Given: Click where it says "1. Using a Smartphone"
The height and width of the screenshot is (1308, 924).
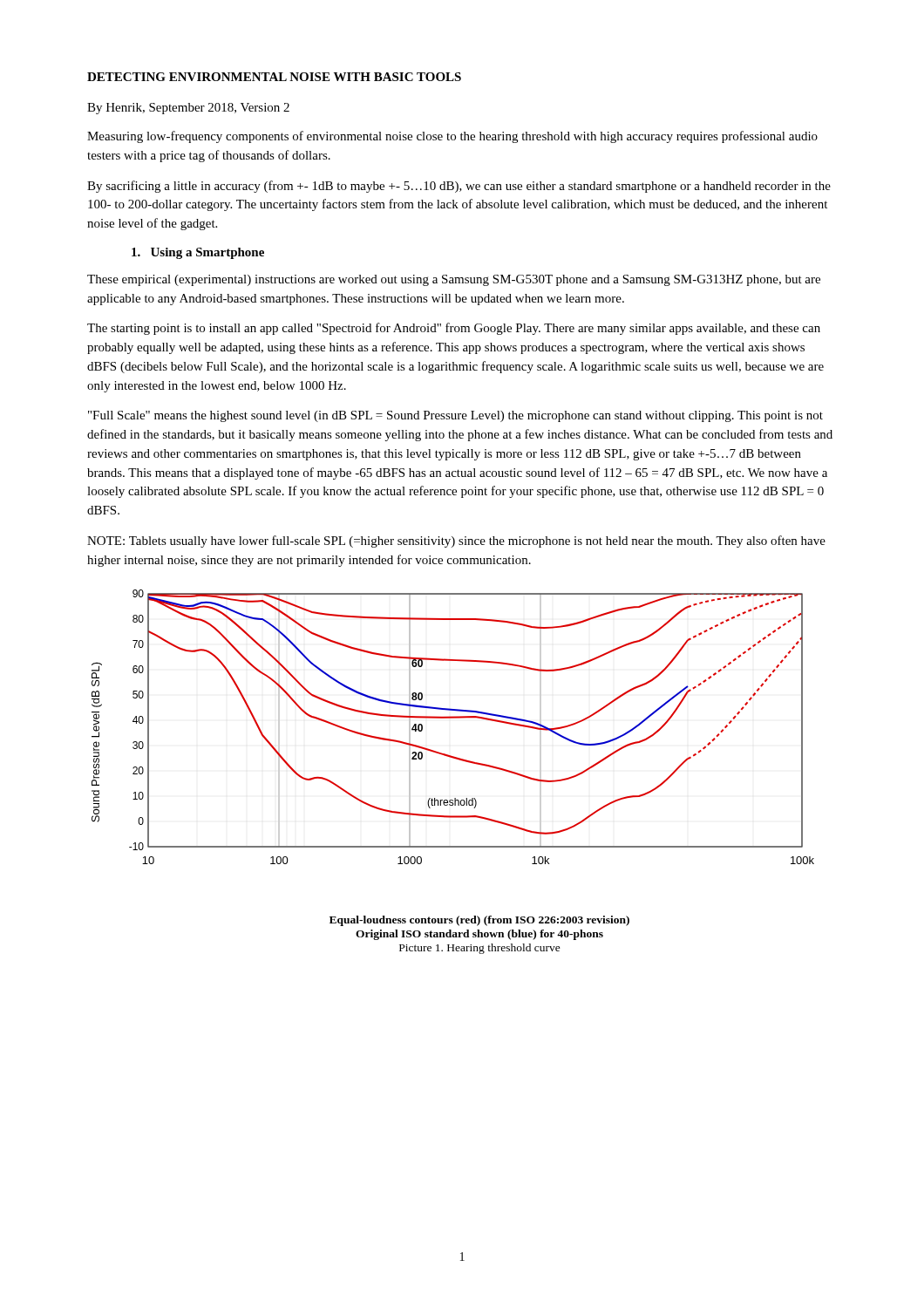Looking at the screenshot, I should pyautogui.click(x=198, y=252).
